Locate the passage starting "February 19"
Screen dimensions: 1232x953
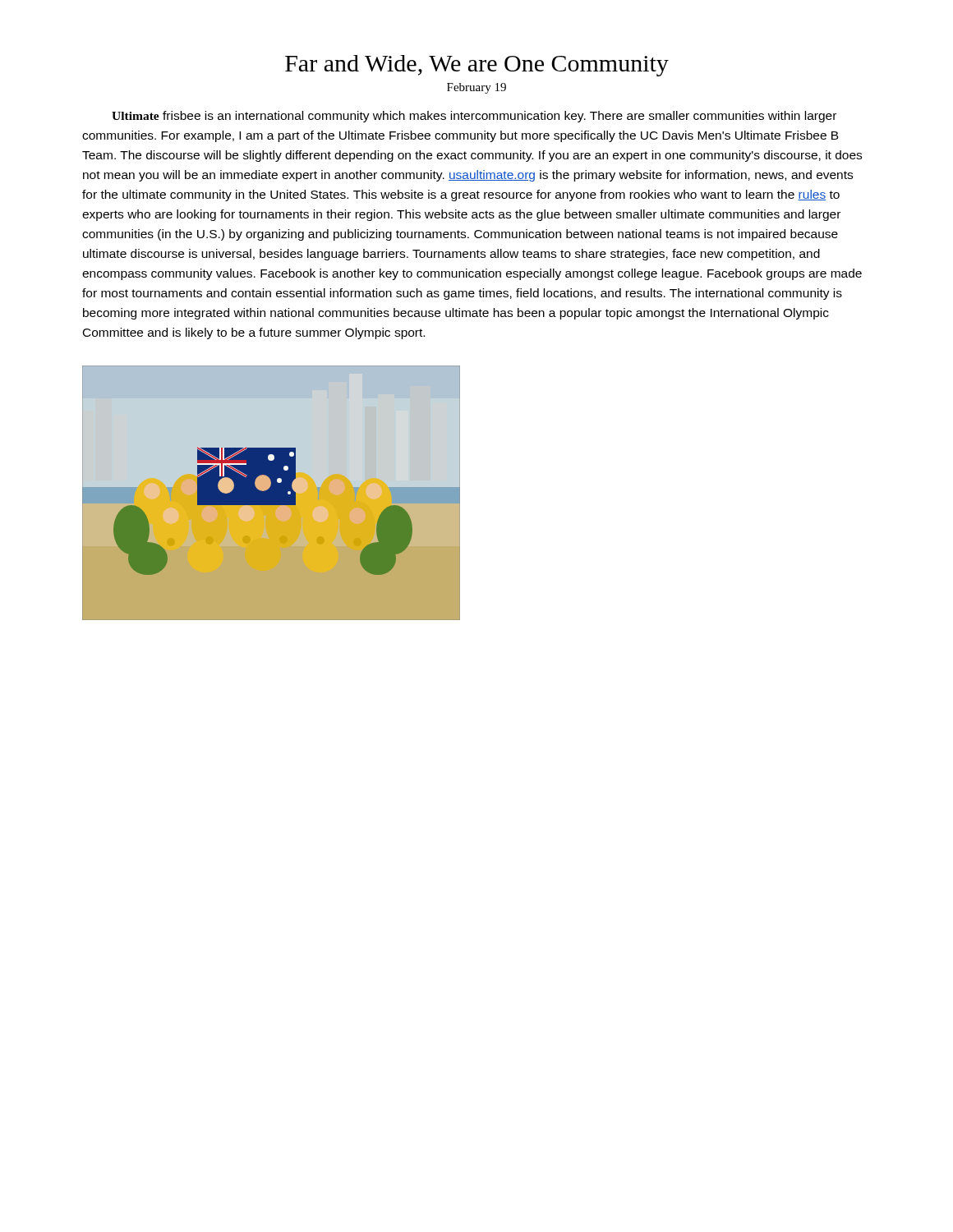coord(476,87)
